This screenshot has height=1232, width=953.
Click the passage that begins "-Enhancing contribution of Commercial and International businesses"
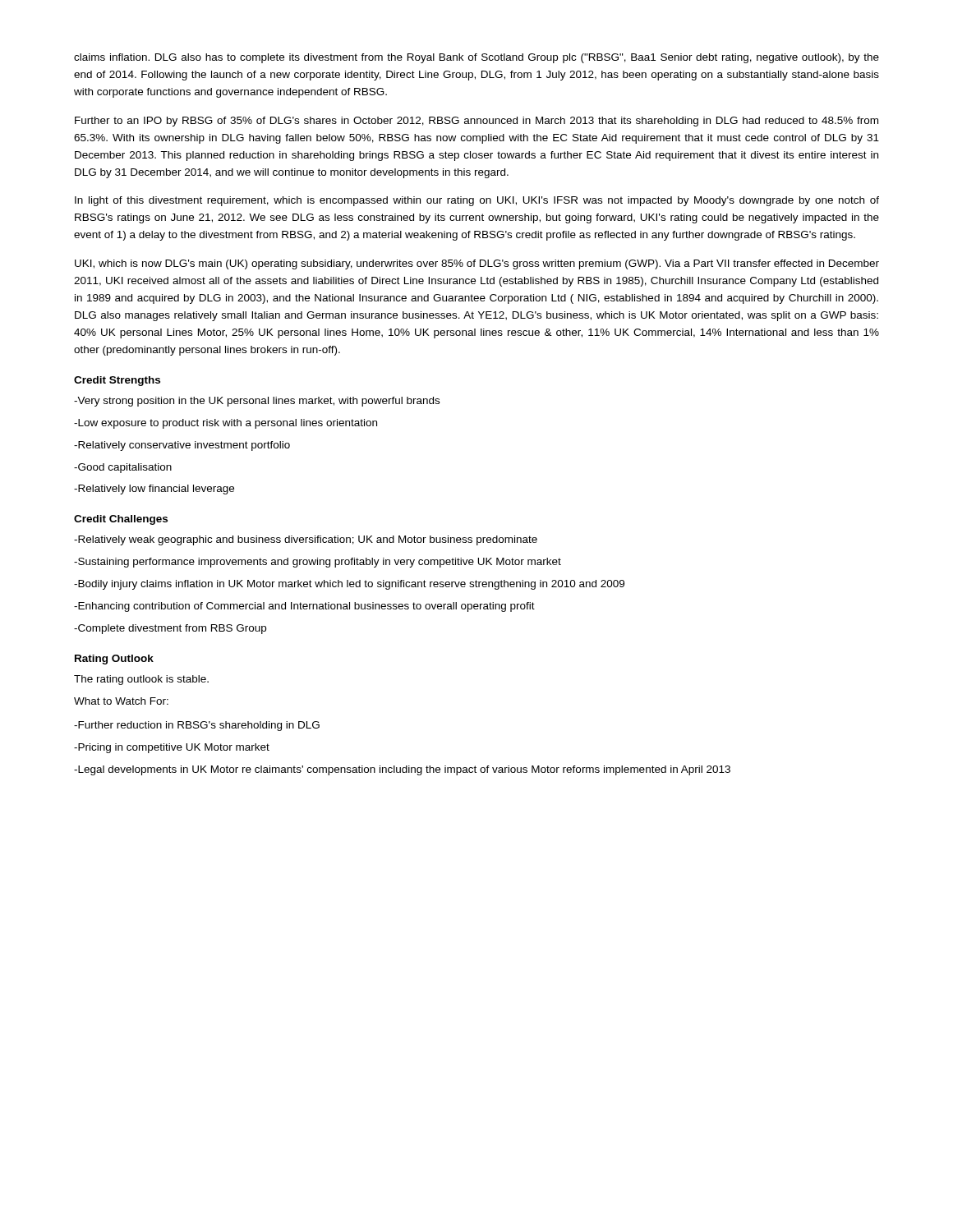[304, 606]
